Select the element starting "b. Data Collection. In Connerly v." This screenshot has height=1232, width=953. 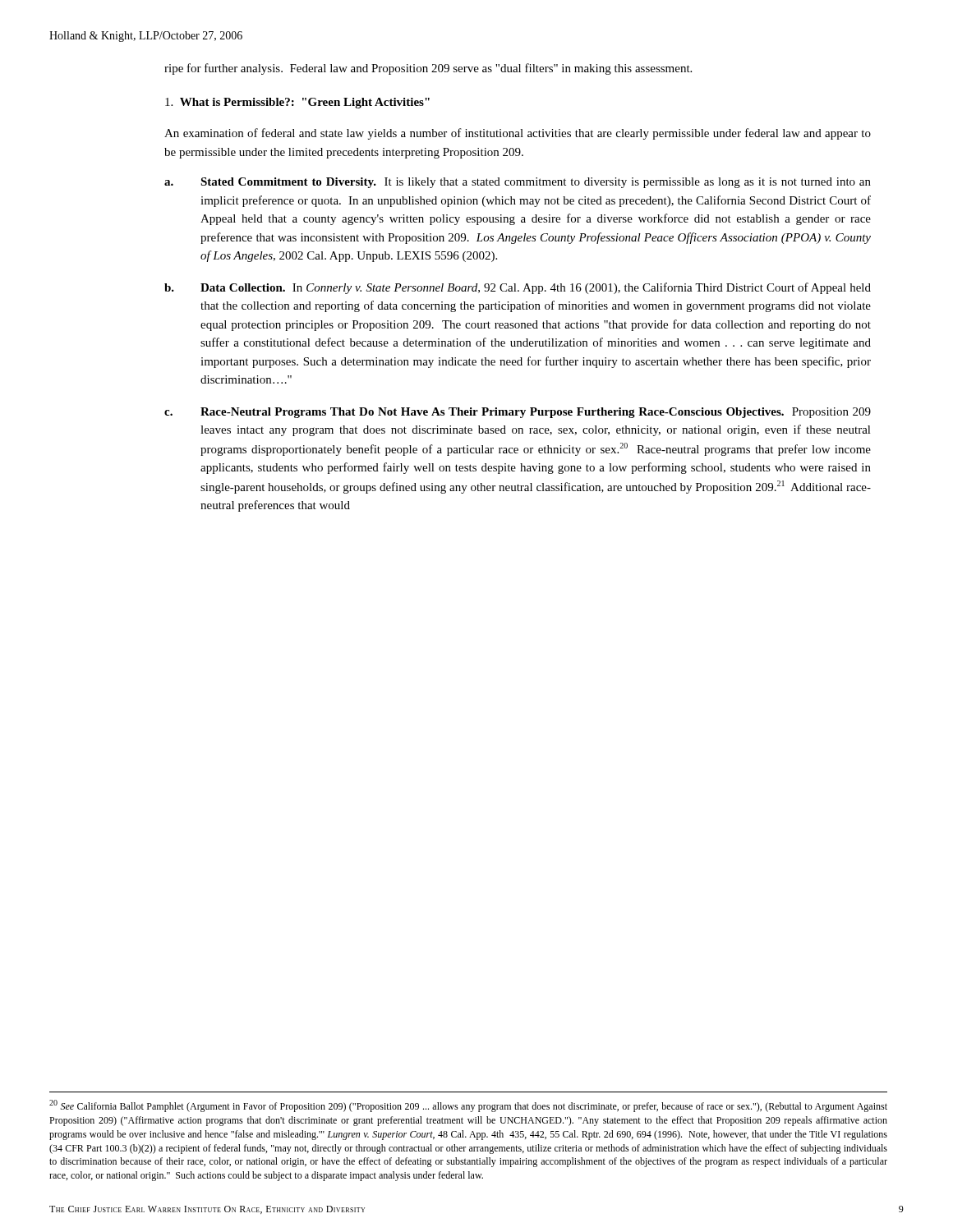point(518,334)
